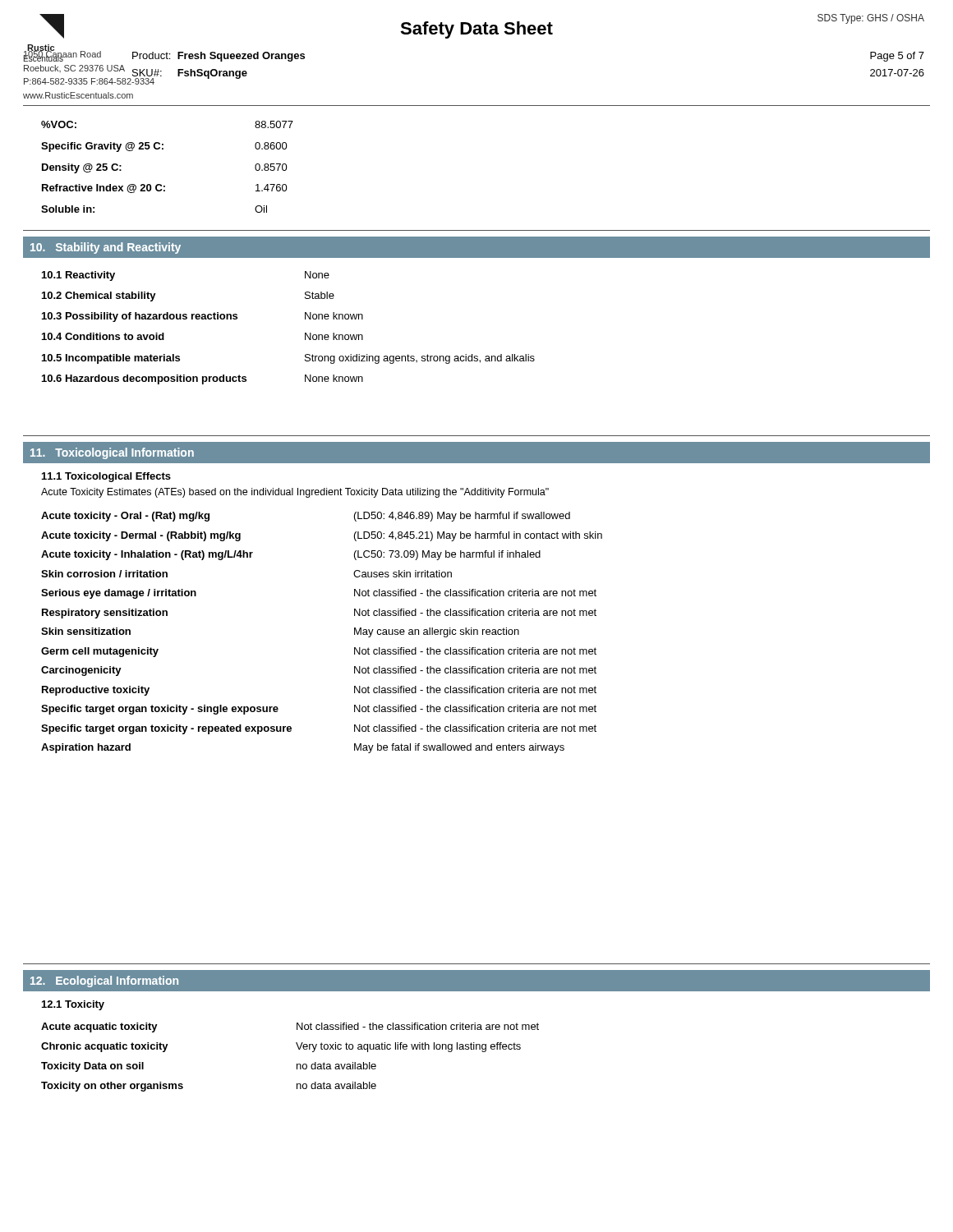Locate the section header that reads "11. Toxicological Information"
Screen dimensions: 1232x953
[112, 453]
